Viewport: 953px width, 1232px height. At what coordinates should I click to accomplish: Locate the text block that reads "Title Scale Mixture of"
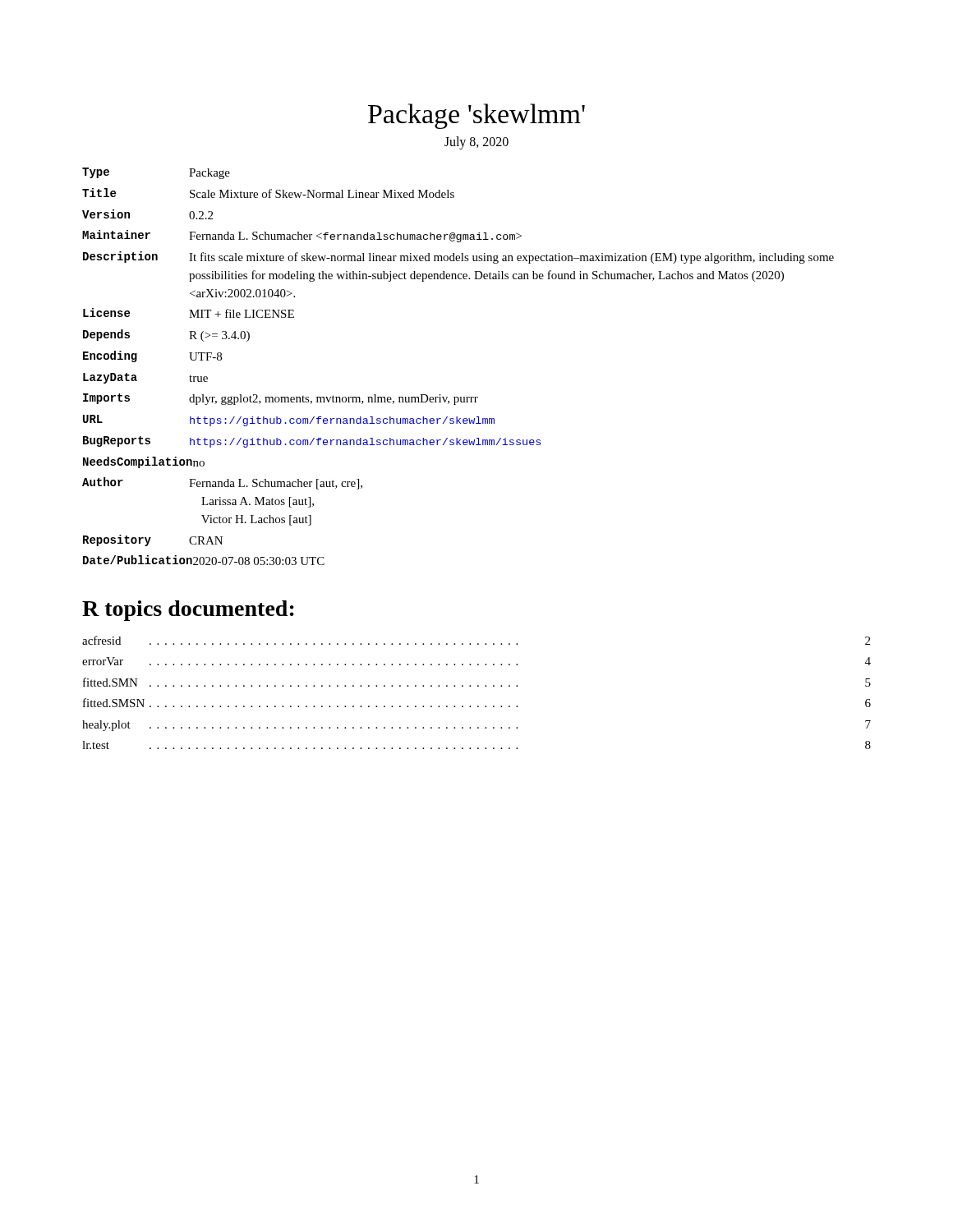click(268, 193)
